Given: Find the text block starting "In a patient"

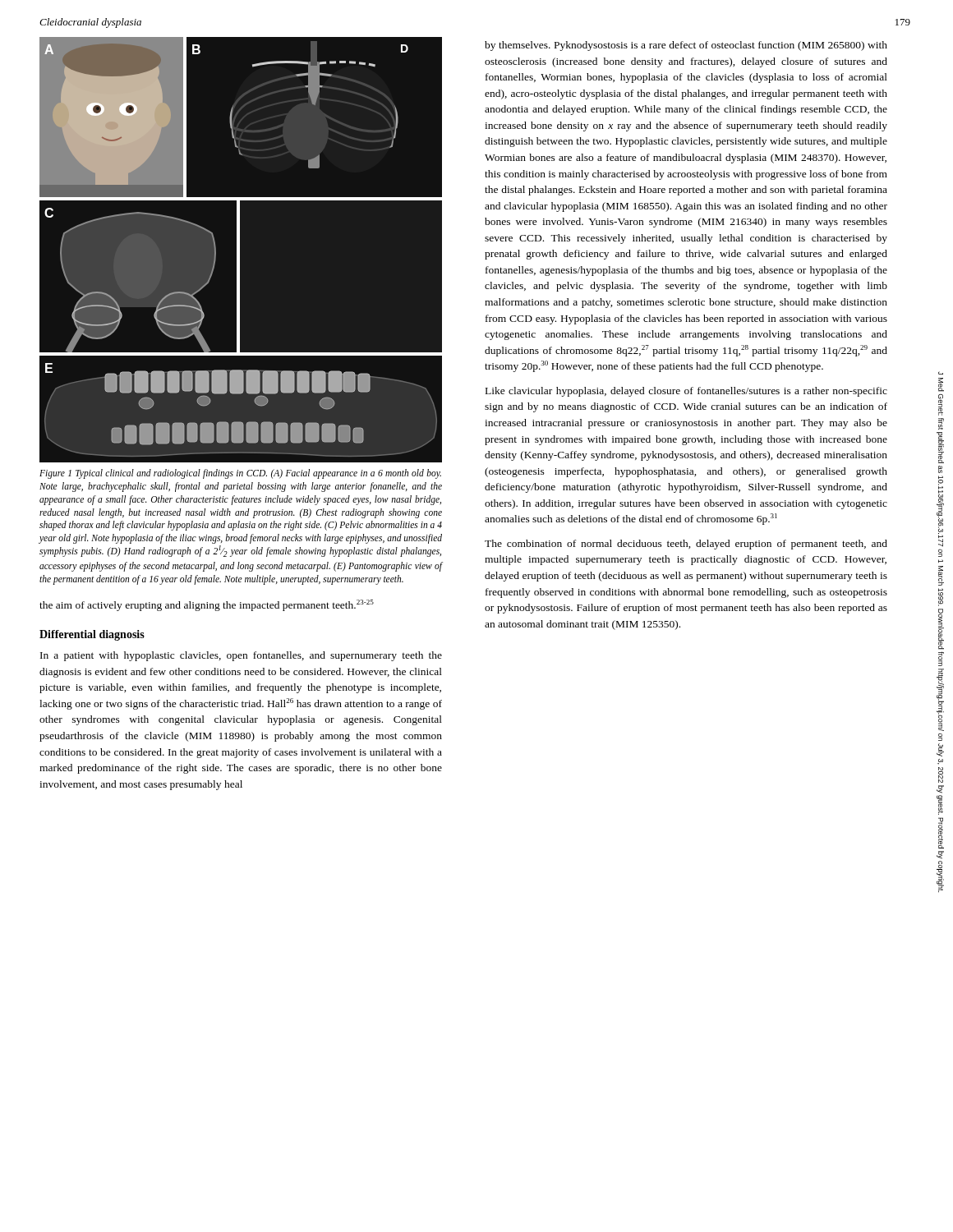Looking at the screenshot, I should click(241, 719).
